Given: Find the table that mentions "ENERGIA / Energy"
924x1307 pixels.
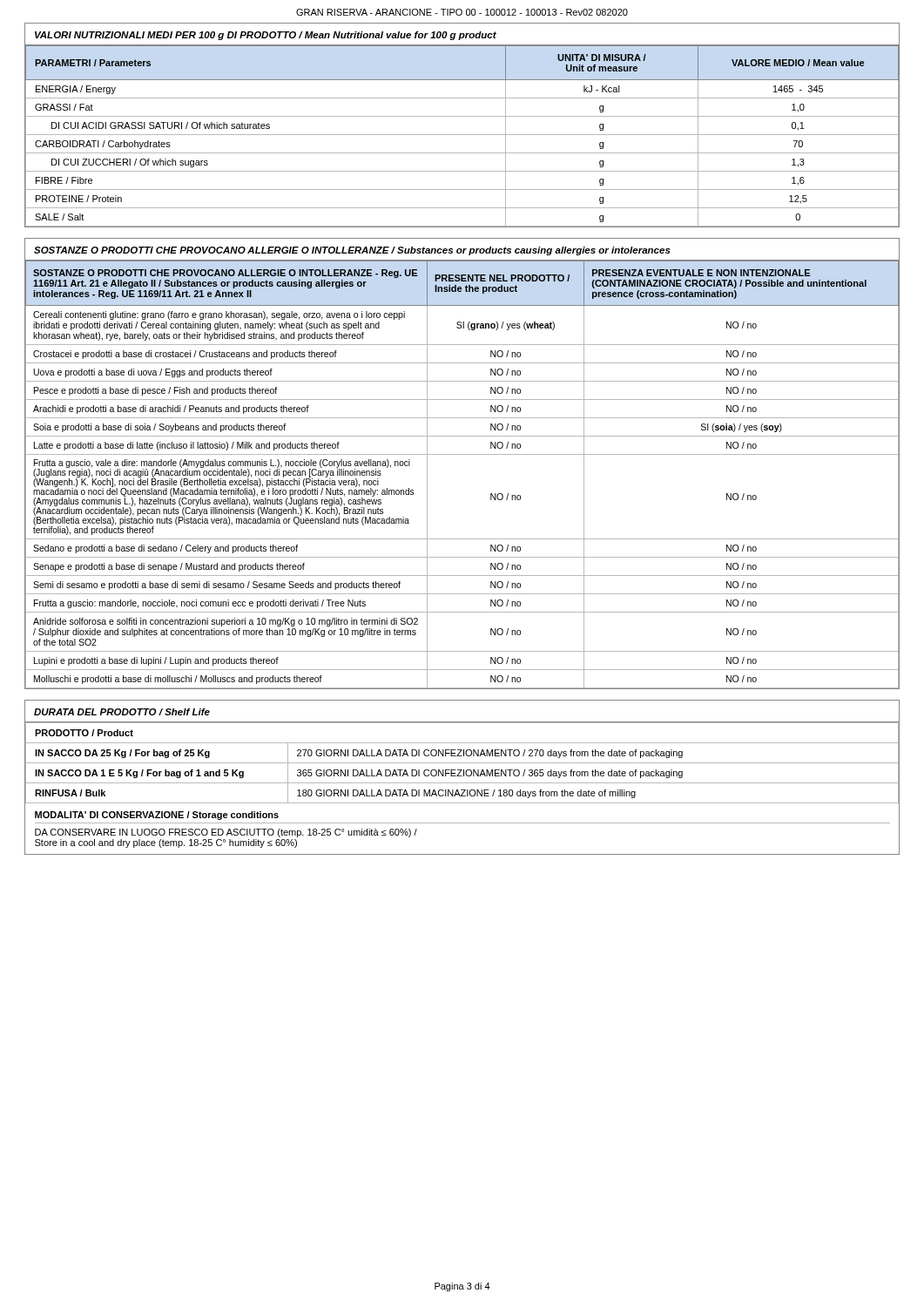Looking at the screenshot, I should click(462, 125).
